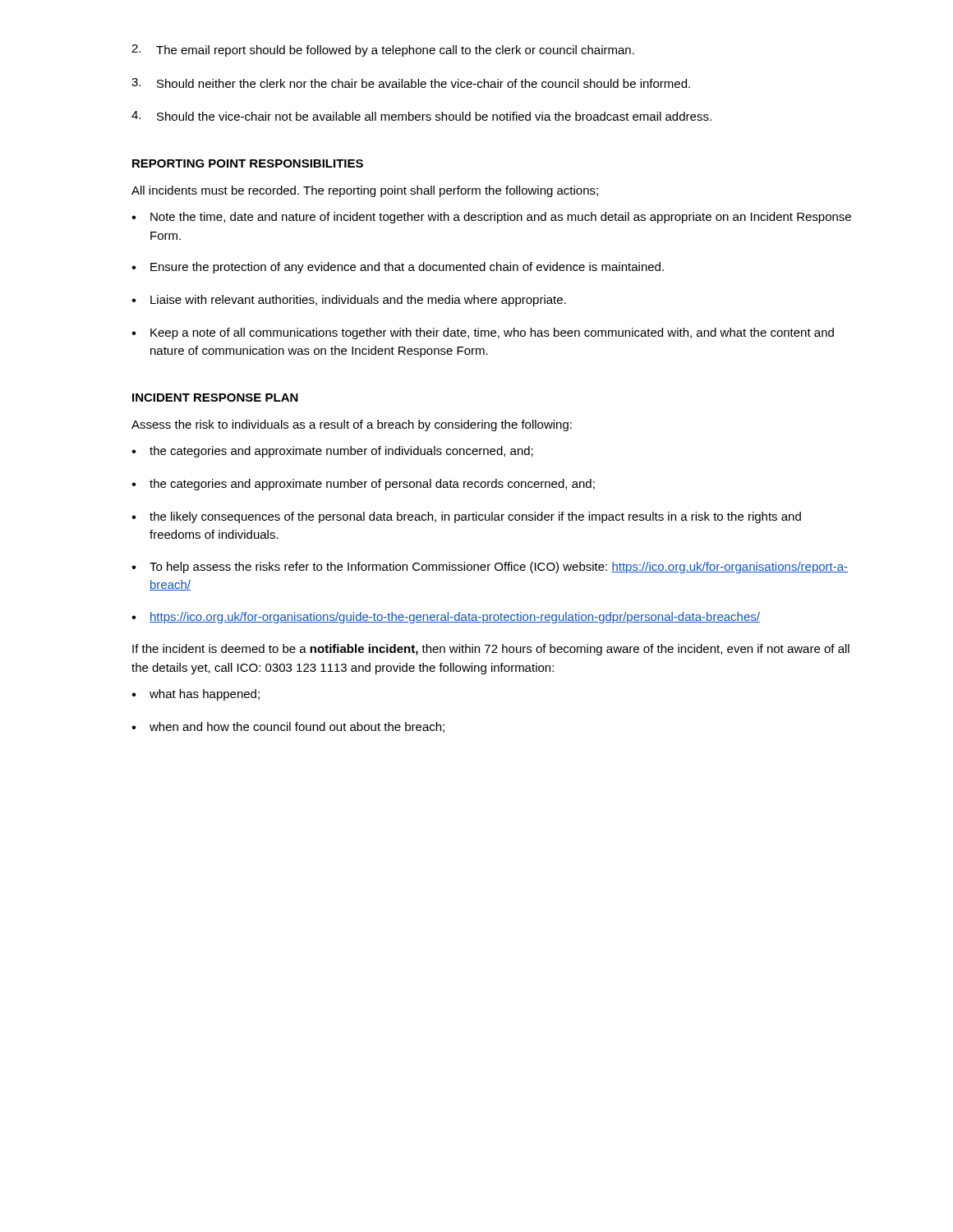Locate the passage starting "• the likely consequences of the personal"
Image resolution: width=953 pixels, height=1232 pixels.
pyautogui.click(x=493, y=526)
